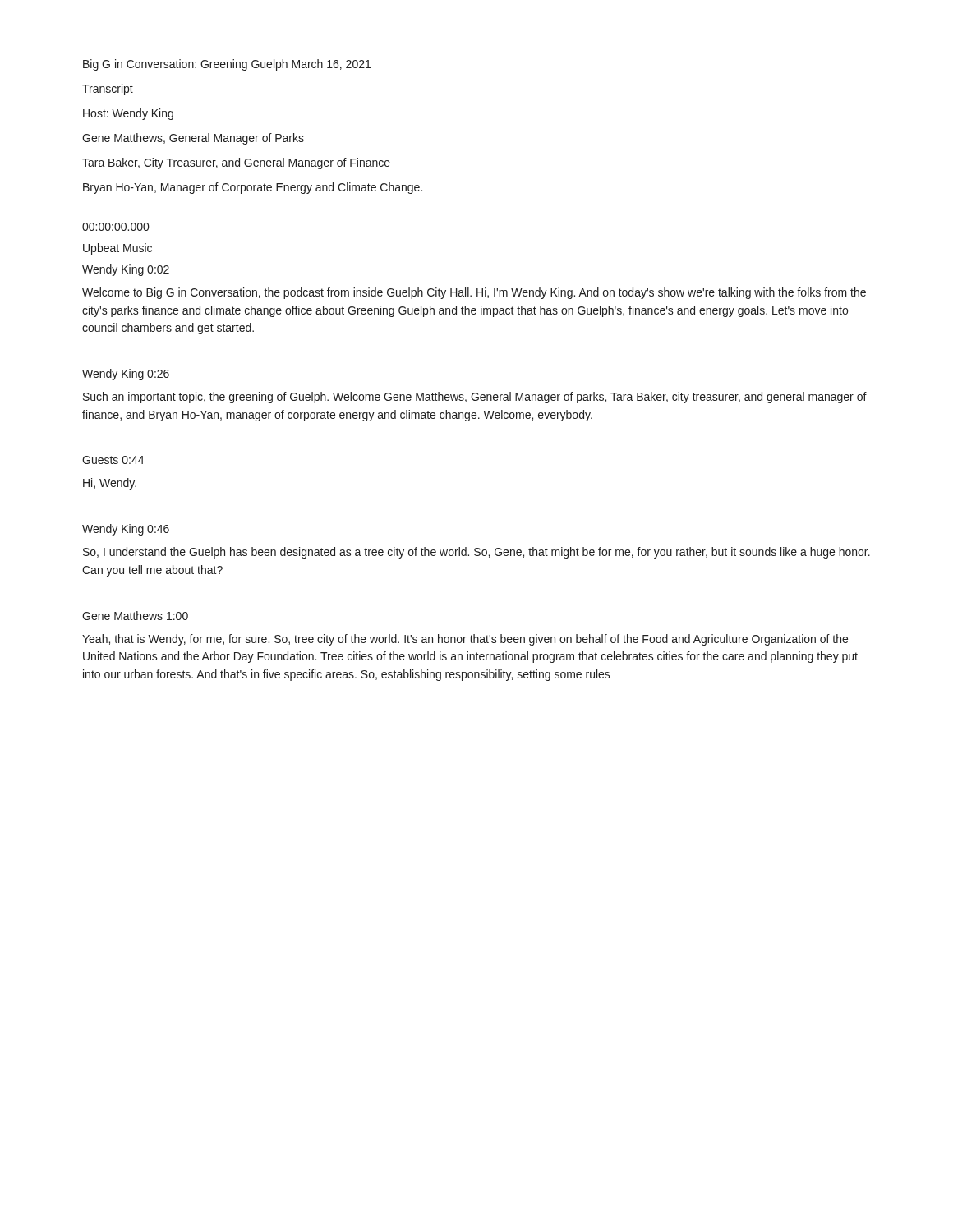Locate the region starting "Gene Matthews, General Manager of Parks"
The width and height of the screenshot is (953, 1232).
tap(193, 138)
